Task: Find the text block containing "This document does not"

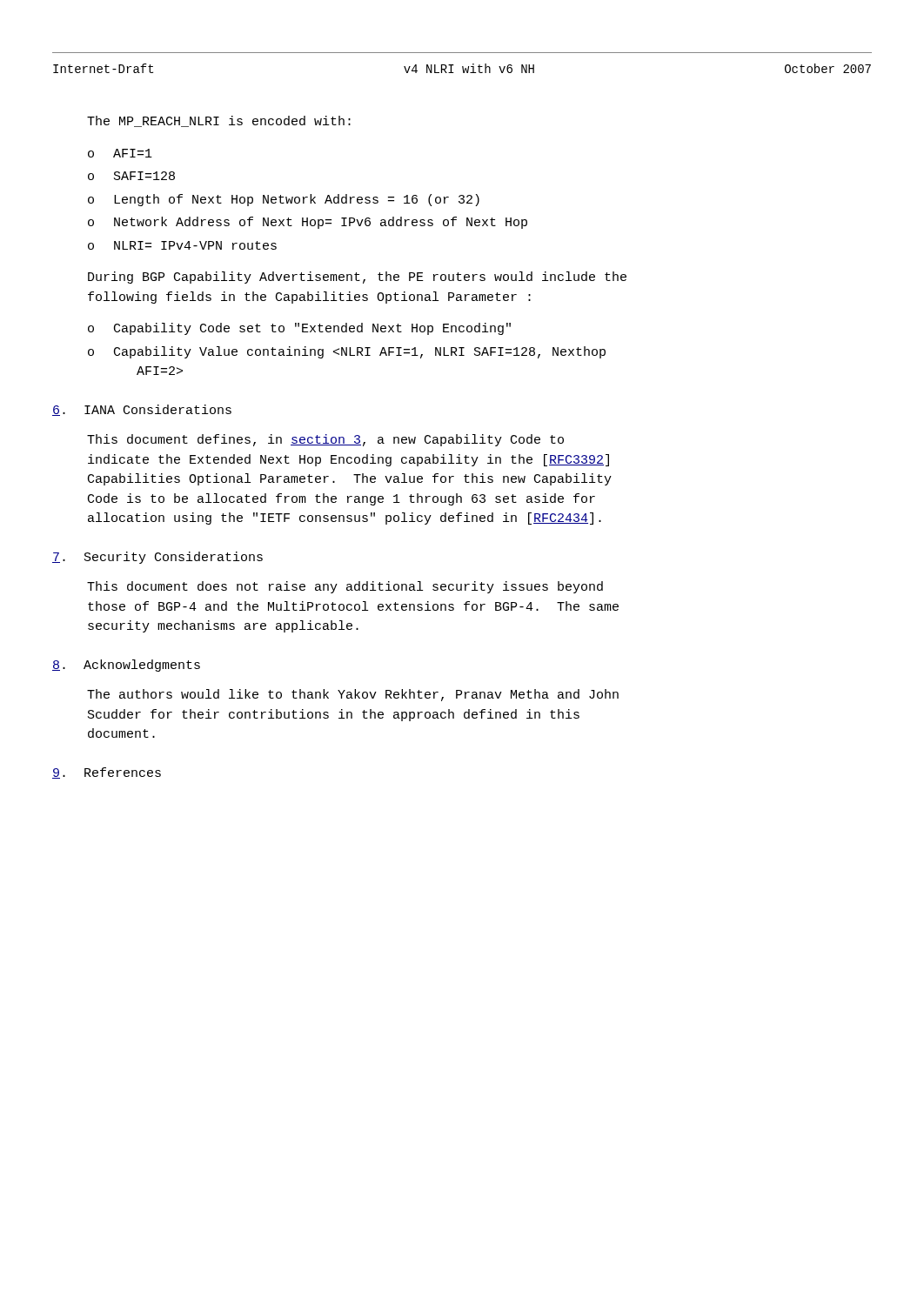Action: pos(353,607)
